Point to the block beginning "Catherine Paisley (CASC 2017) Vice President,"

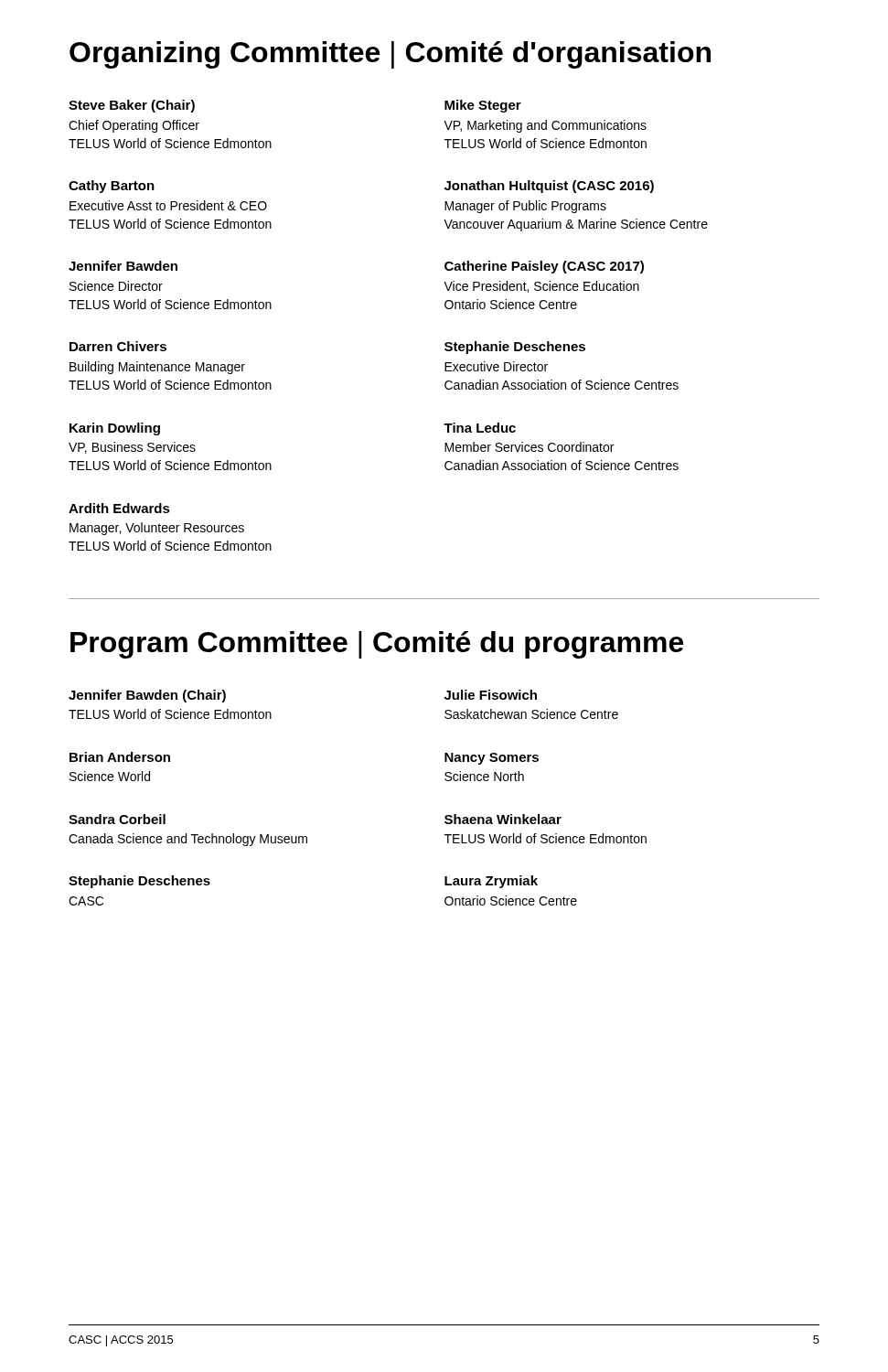(x=632, y=286)
